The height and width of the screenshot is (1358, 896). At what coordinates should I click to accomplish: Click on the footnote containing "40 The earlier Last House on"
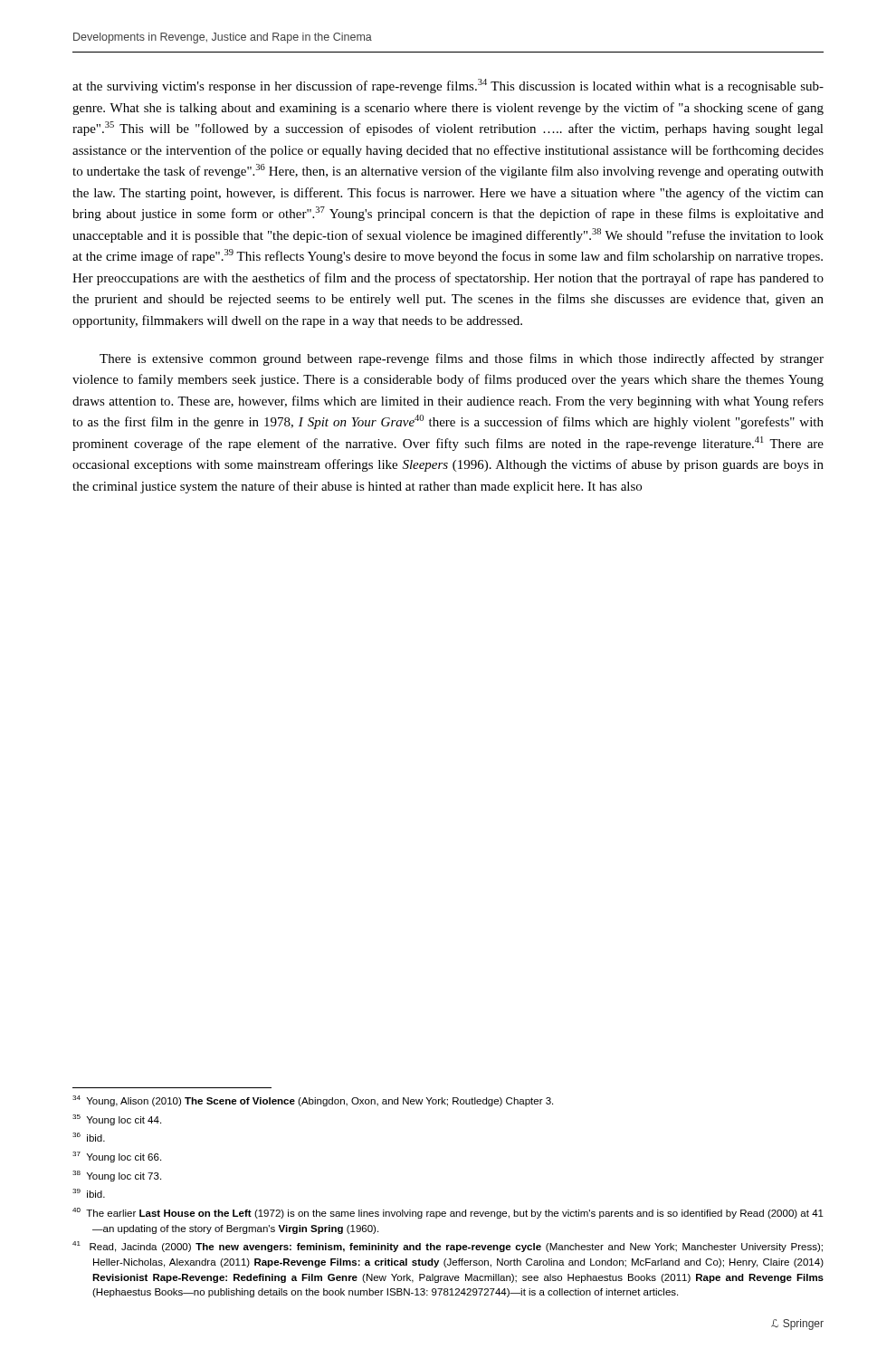(x=448, y=1220)
